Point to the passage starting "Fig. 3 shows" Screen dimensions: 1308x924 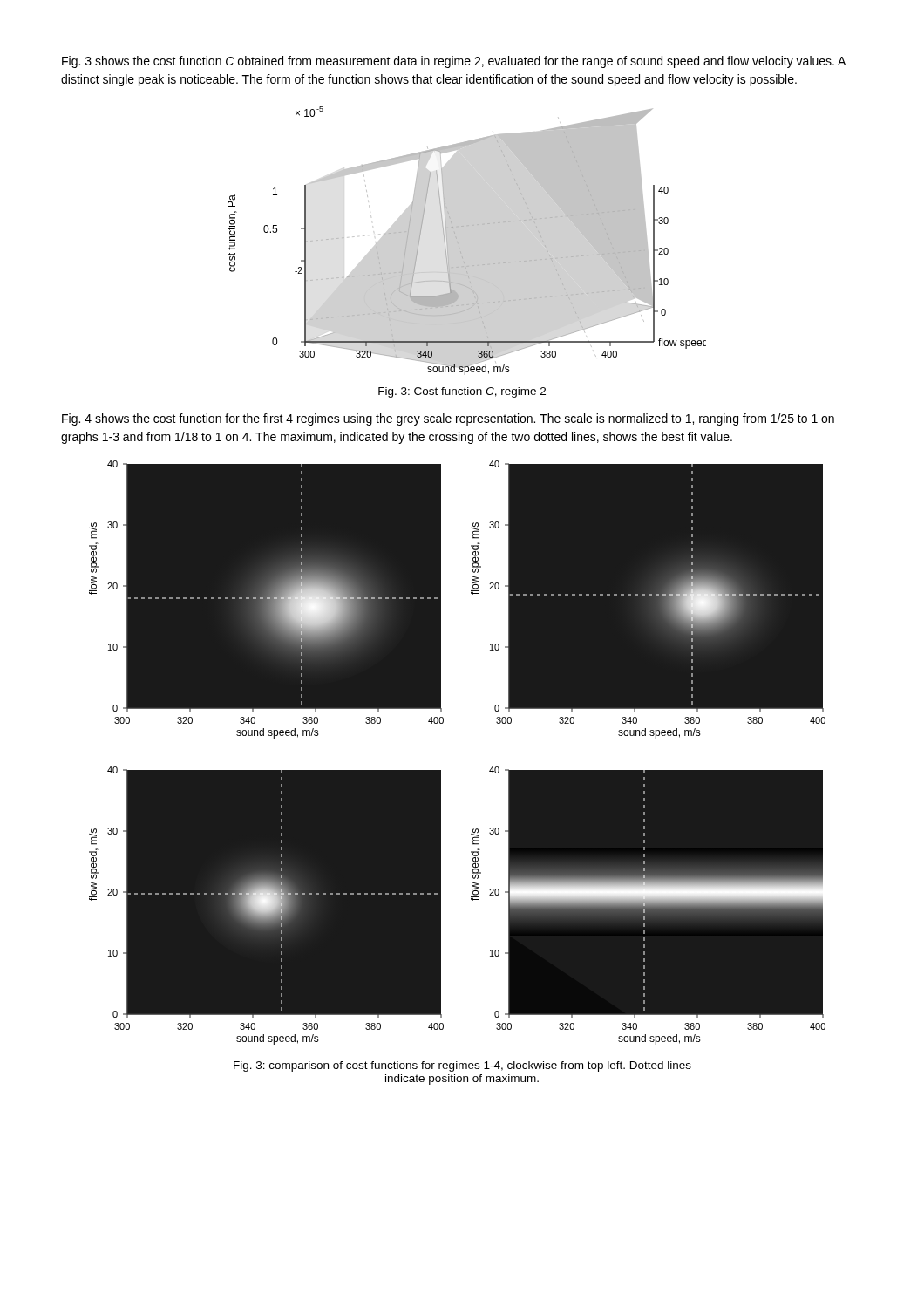coord(453,70)
